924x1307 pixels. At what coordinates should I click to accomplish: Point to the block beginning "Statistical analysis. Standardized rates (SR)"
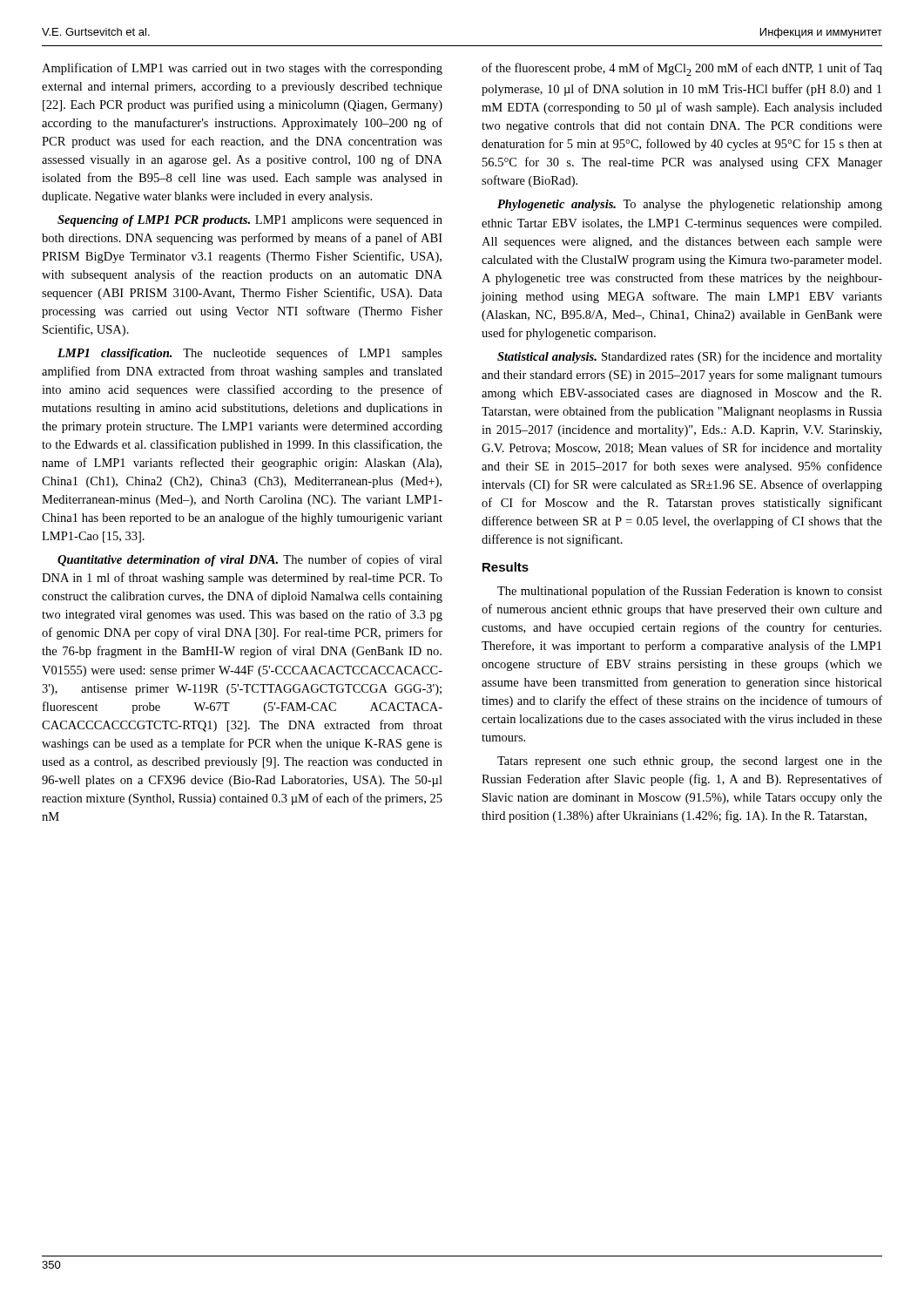682,448
